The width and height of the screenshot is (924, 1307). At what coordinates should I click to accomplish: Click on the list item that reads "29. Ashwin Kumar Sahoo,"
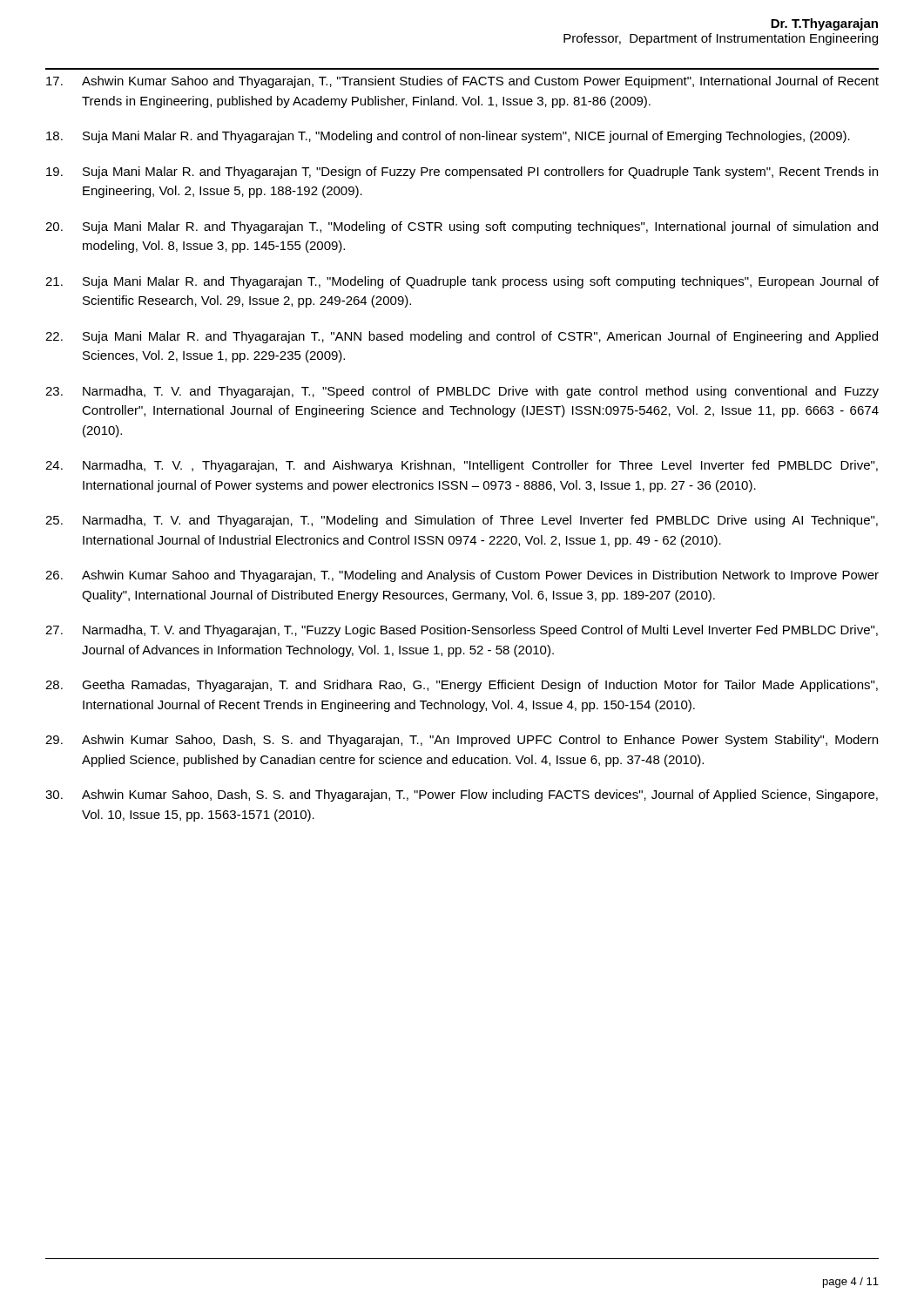tap(462, 750)
